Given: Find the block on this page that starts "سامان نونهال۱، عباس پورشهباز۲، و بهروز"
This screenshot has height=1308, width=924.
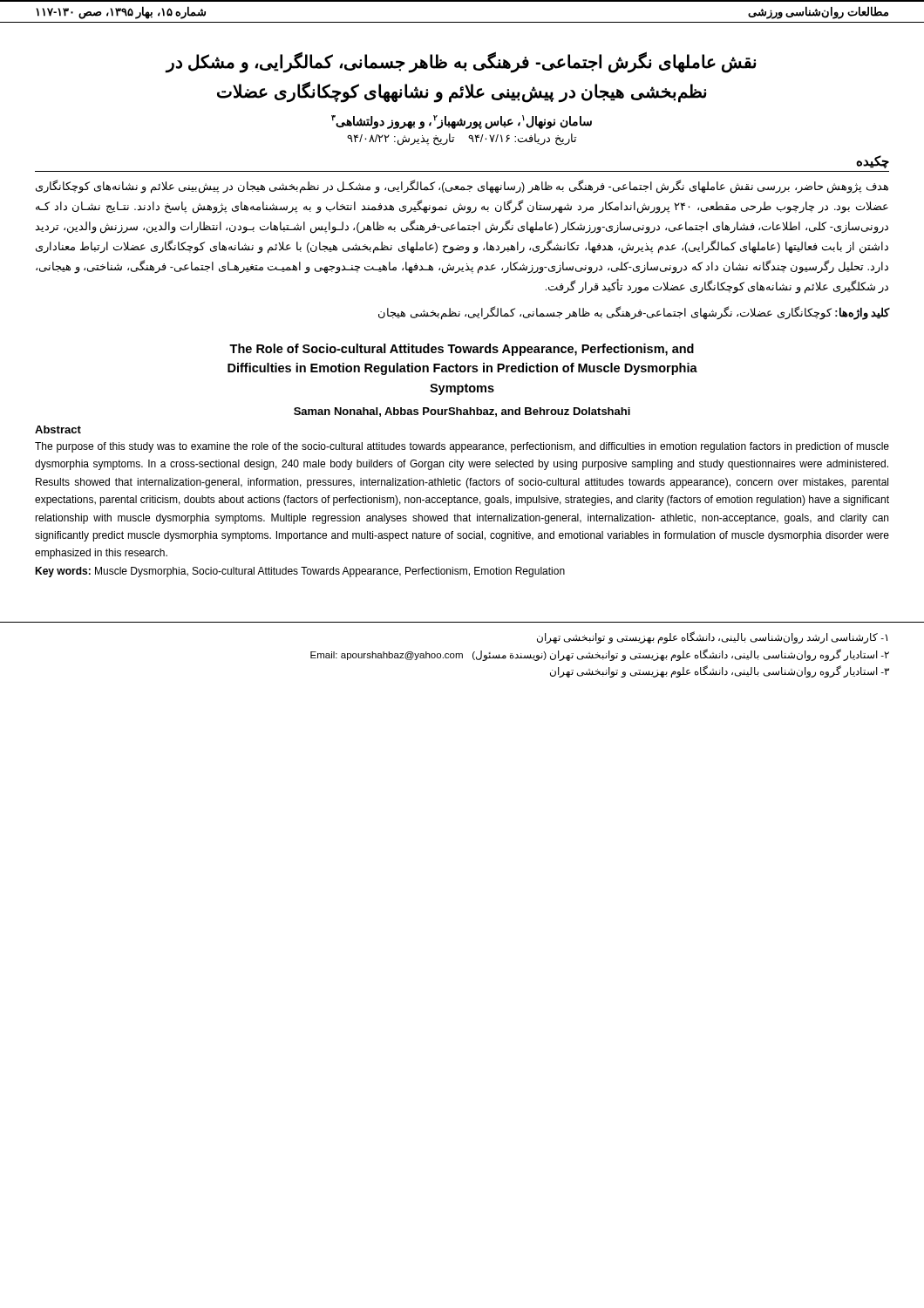Looking at the screenshot, I should click(x=462, y=121).
